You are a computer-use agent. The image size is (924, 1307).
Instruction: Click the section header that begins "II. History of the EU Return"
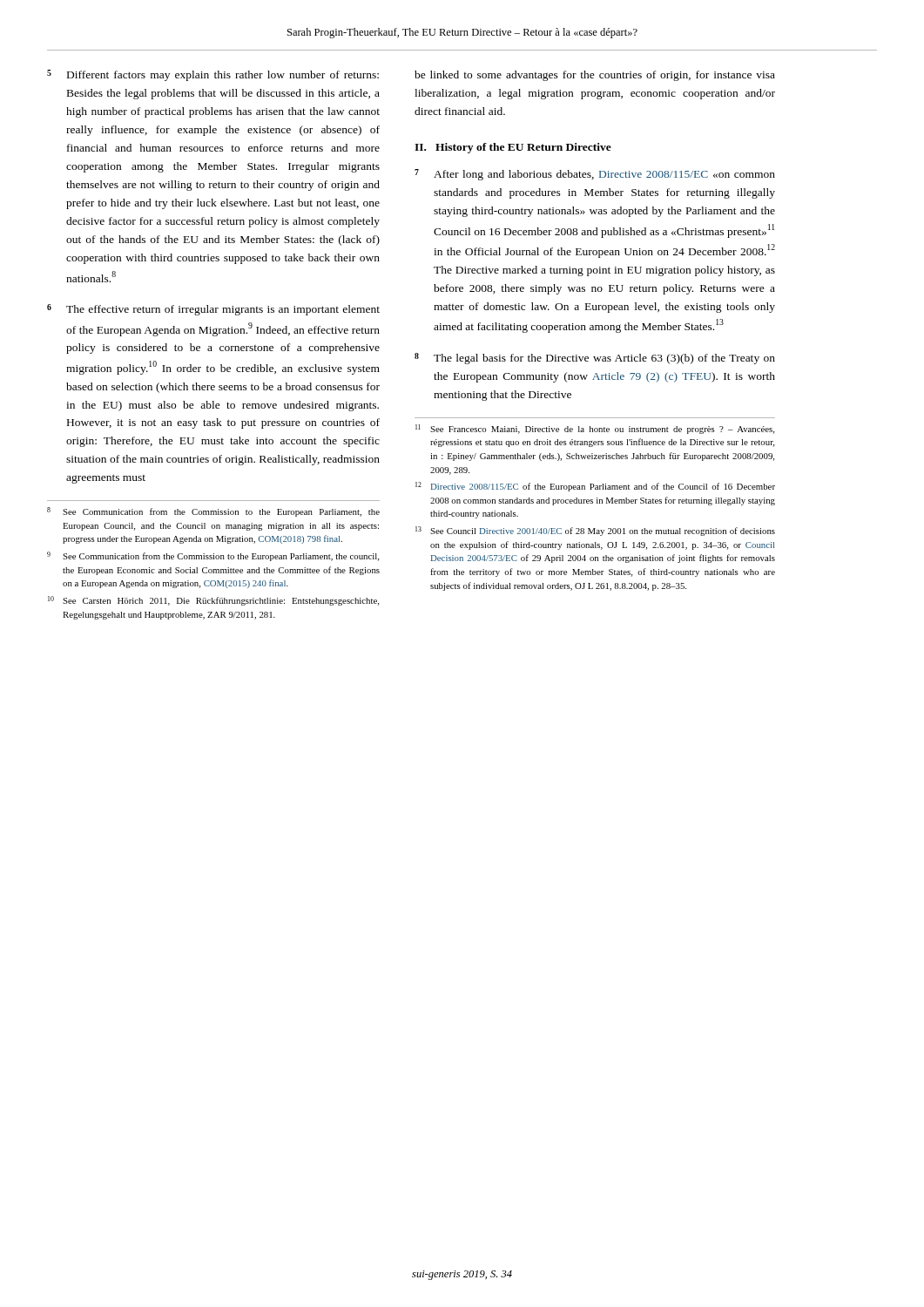(x=513, y=147)
